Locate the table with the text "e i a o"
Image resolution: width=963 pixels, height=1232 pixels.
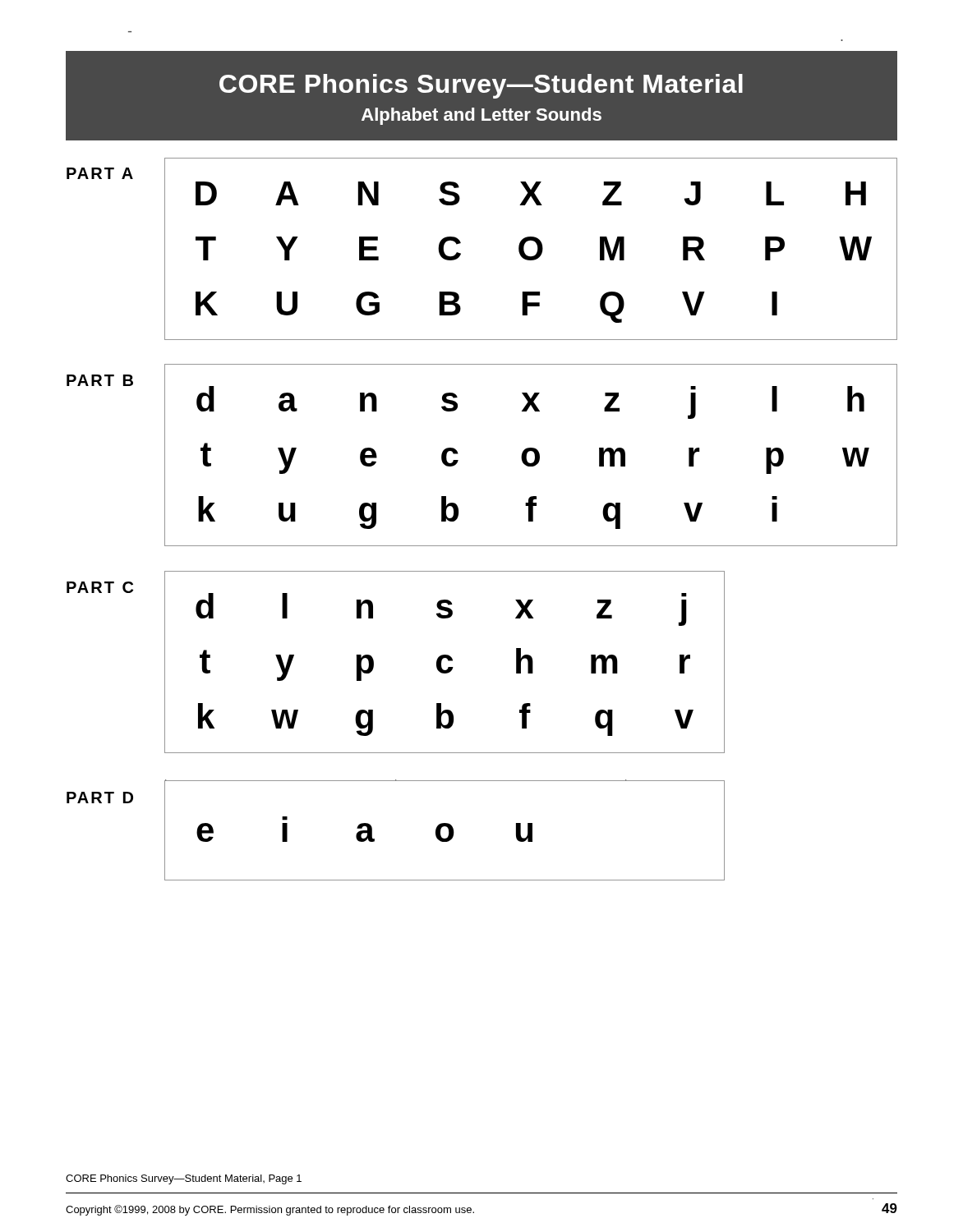(x=445, y=830)
